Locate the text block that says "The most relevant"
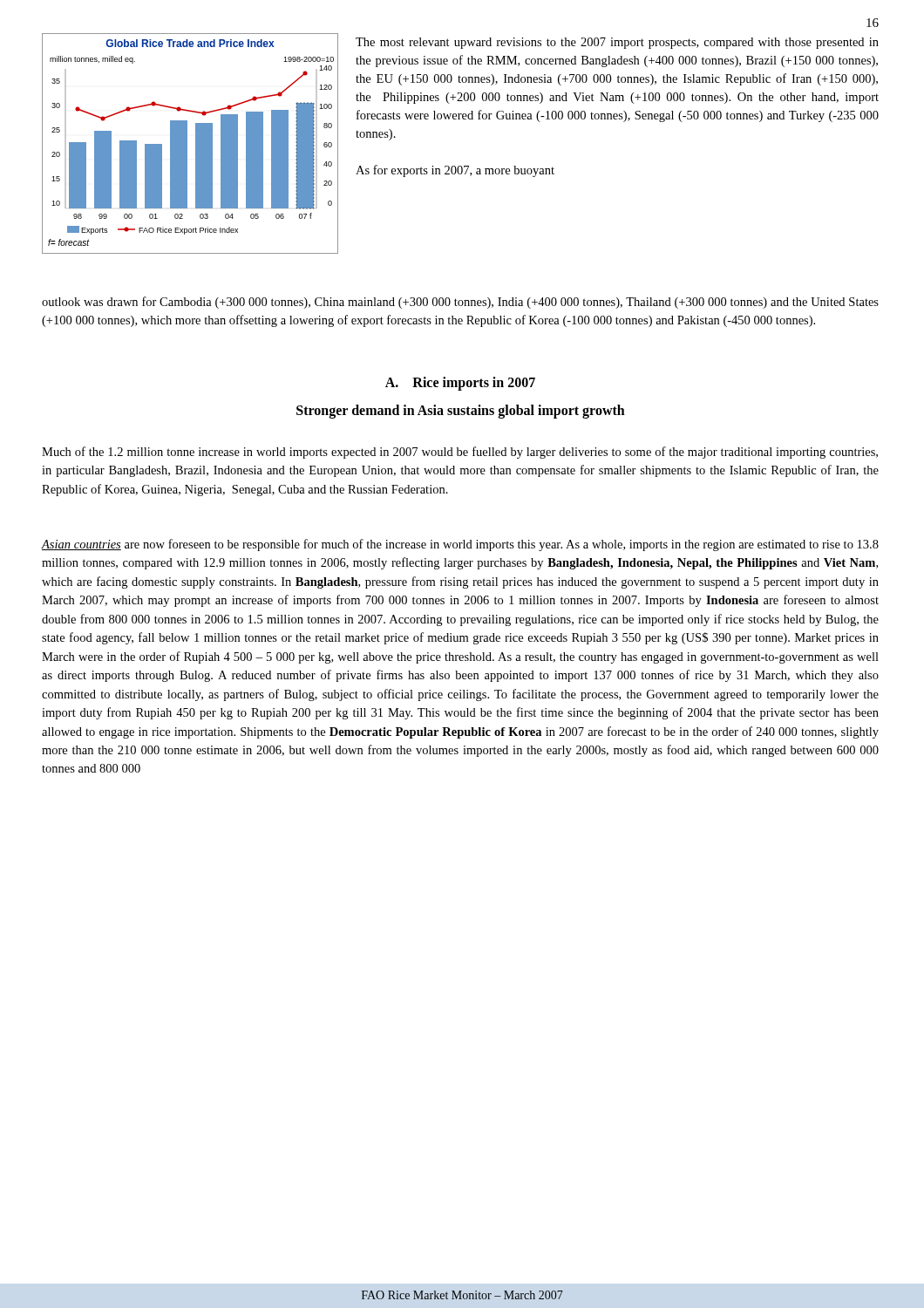Image resolution: width=924 pixels, height=1308 pixels. pyautogui.click(x=617, y=106)
